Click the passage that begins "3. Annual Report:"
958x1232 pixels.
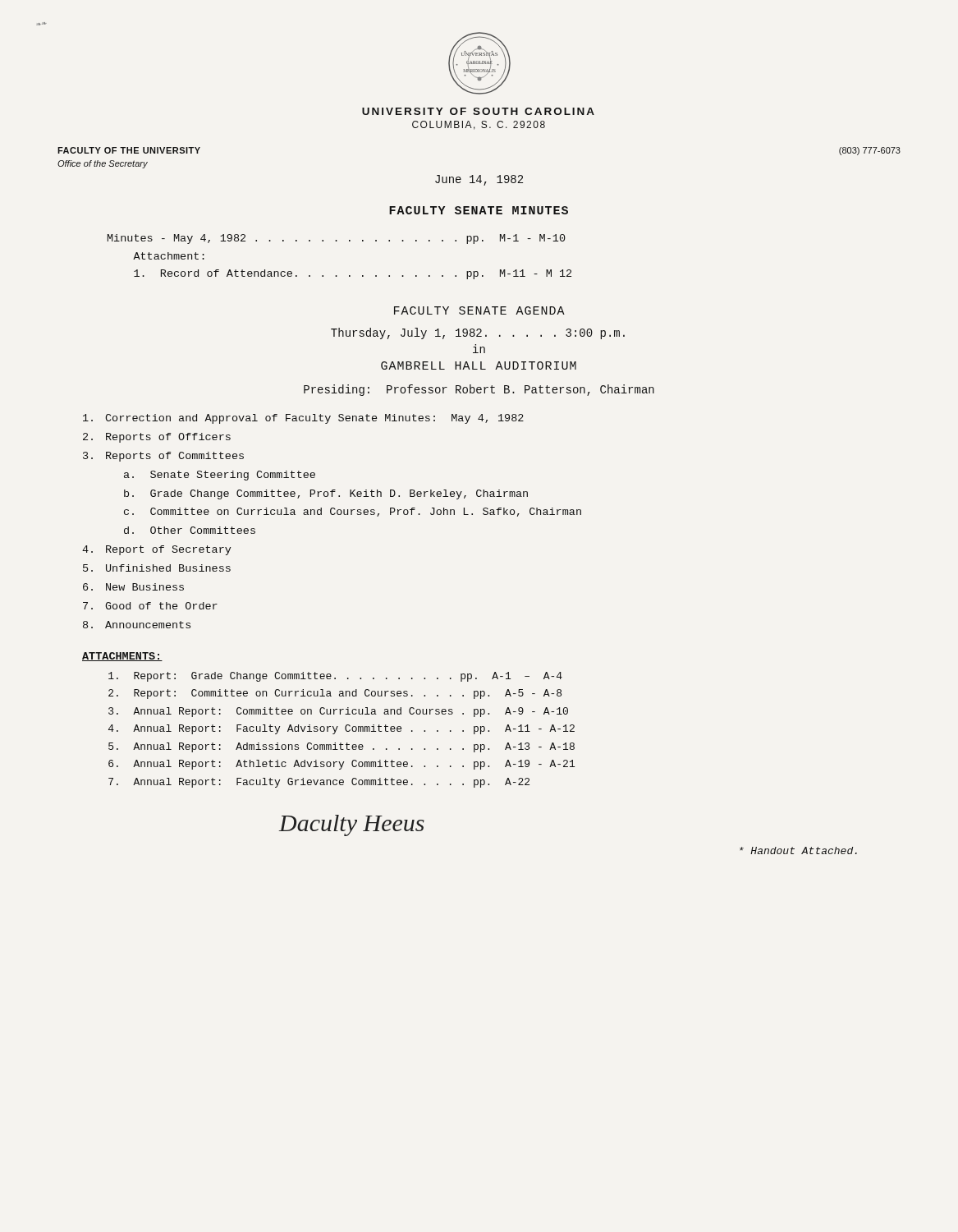tap(325, 712)
